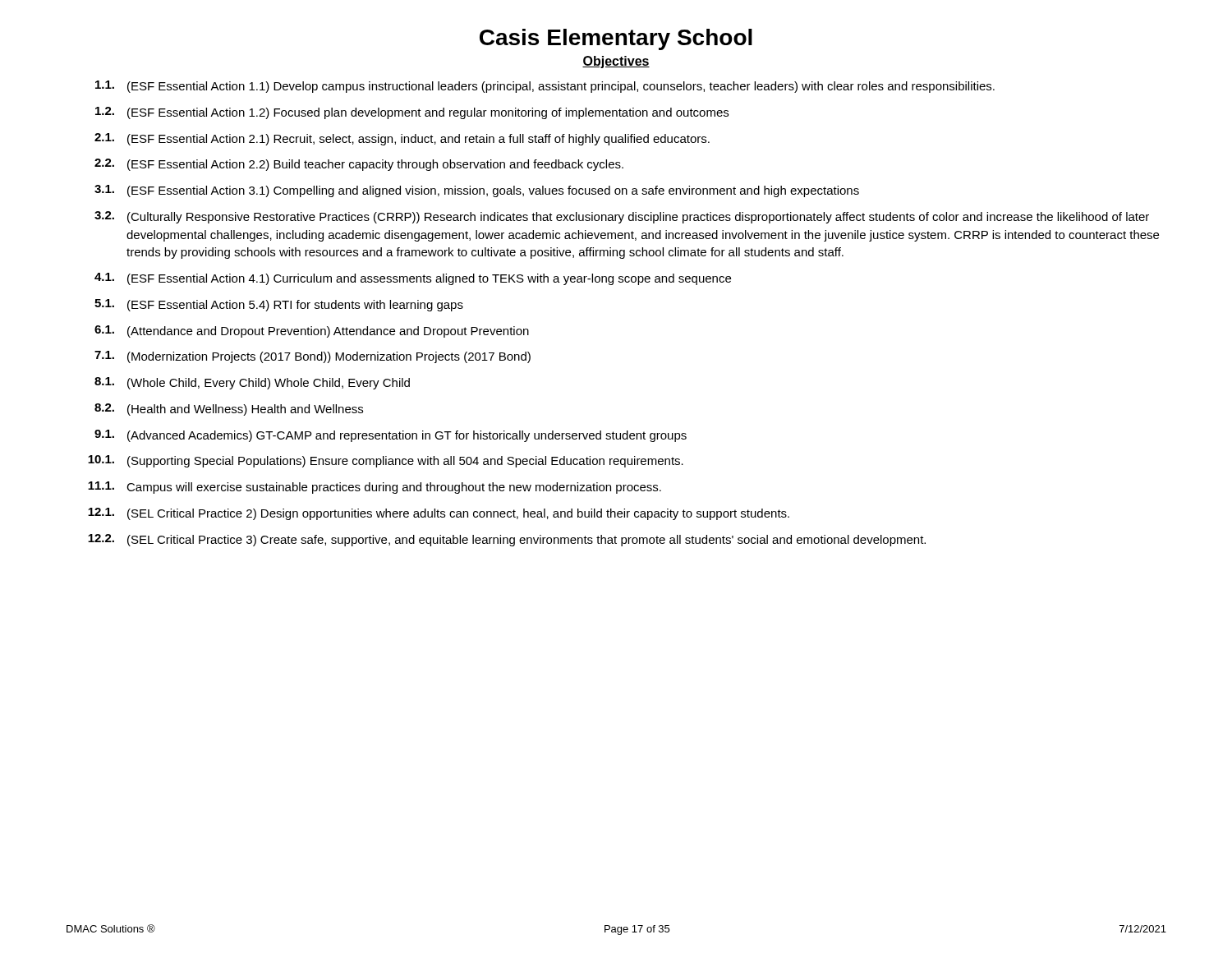Select the list item with the text "3.2. (Culturally Responsive Restorative Practices (CRRP))"
This screenshot has height=953, width=1232.
616,234
